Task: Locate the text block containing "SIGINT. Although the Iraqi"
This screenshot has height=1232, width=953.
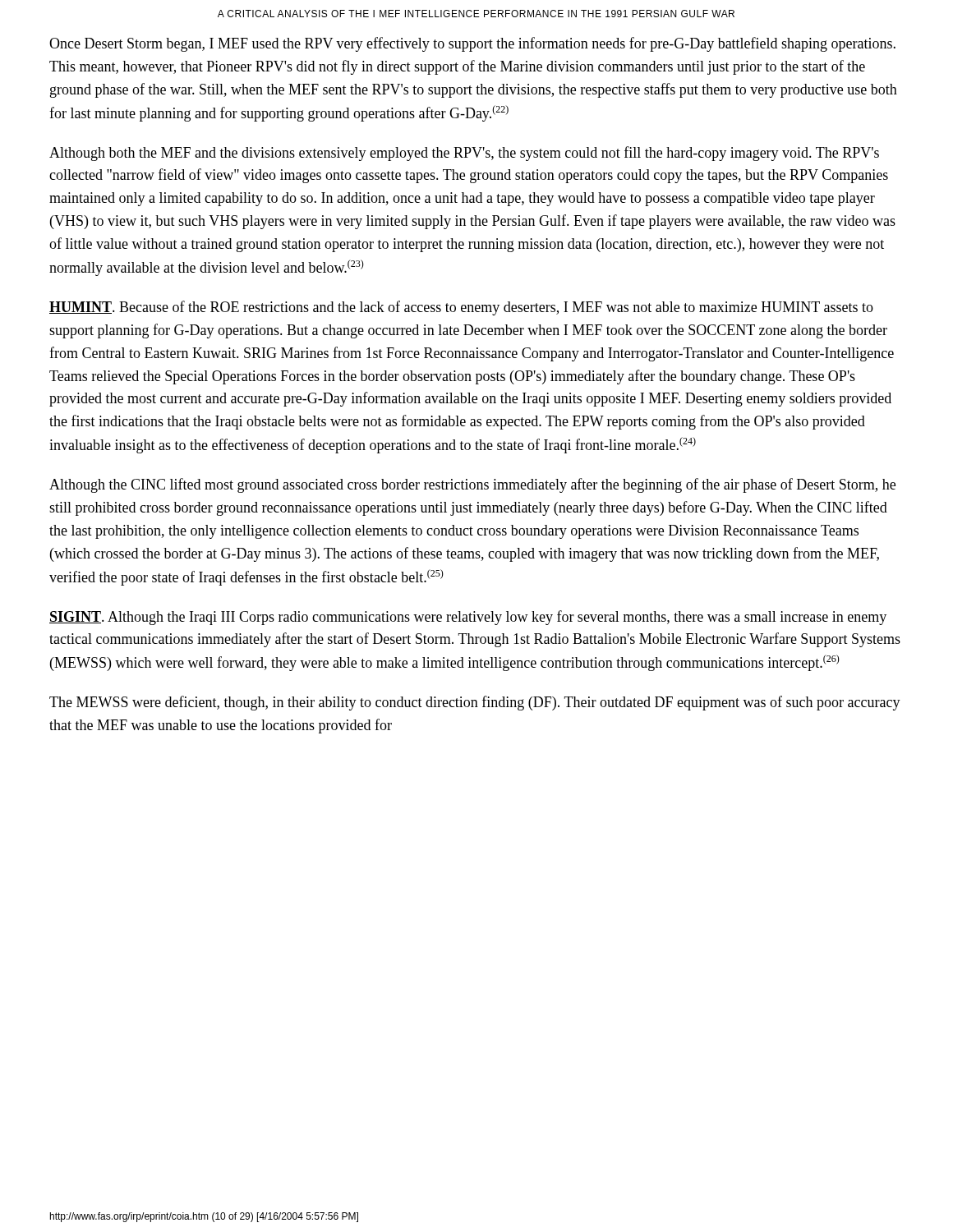Action: (475, 640)
